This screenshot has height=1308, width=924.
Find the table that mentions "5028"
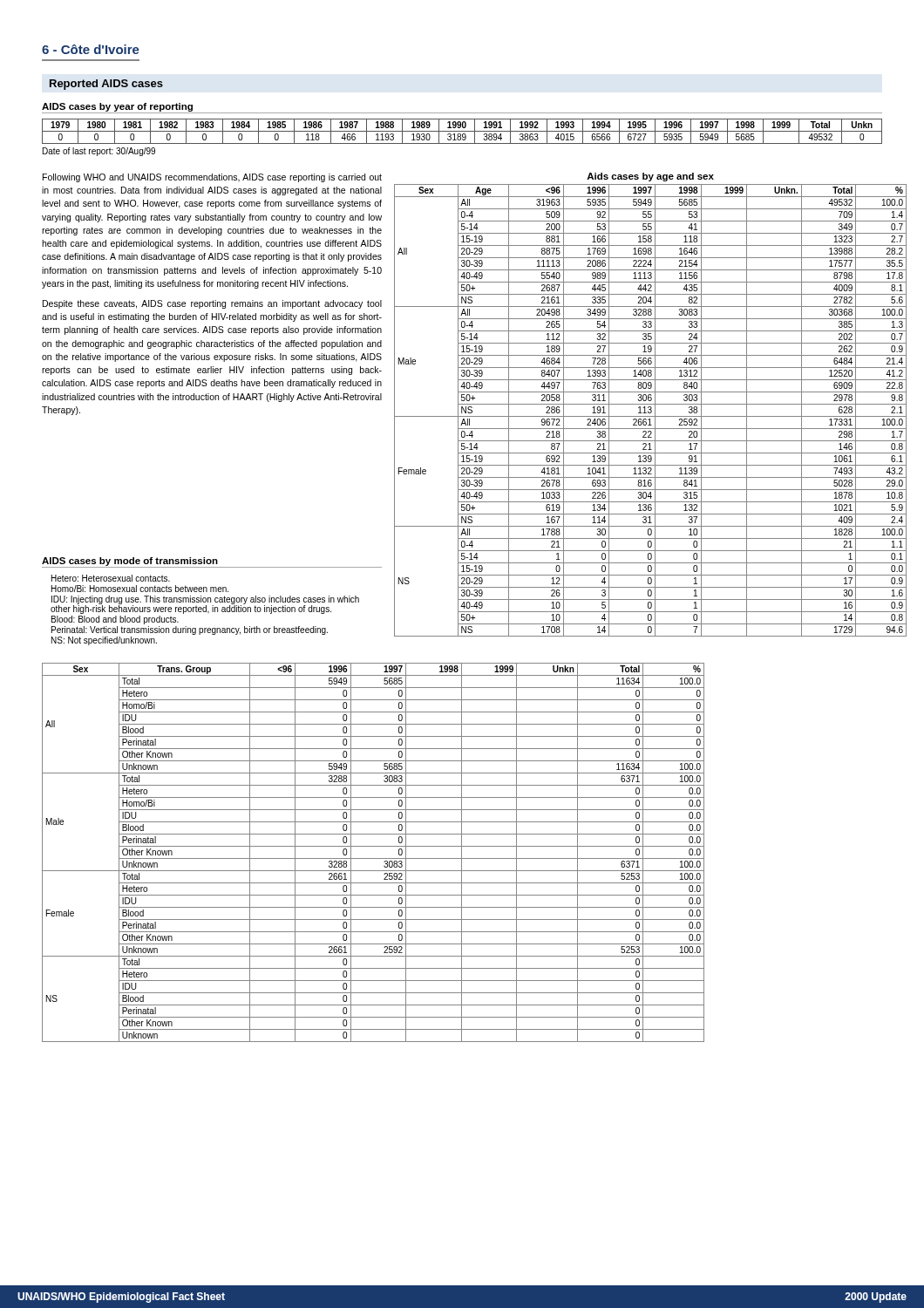pos(650,410)
